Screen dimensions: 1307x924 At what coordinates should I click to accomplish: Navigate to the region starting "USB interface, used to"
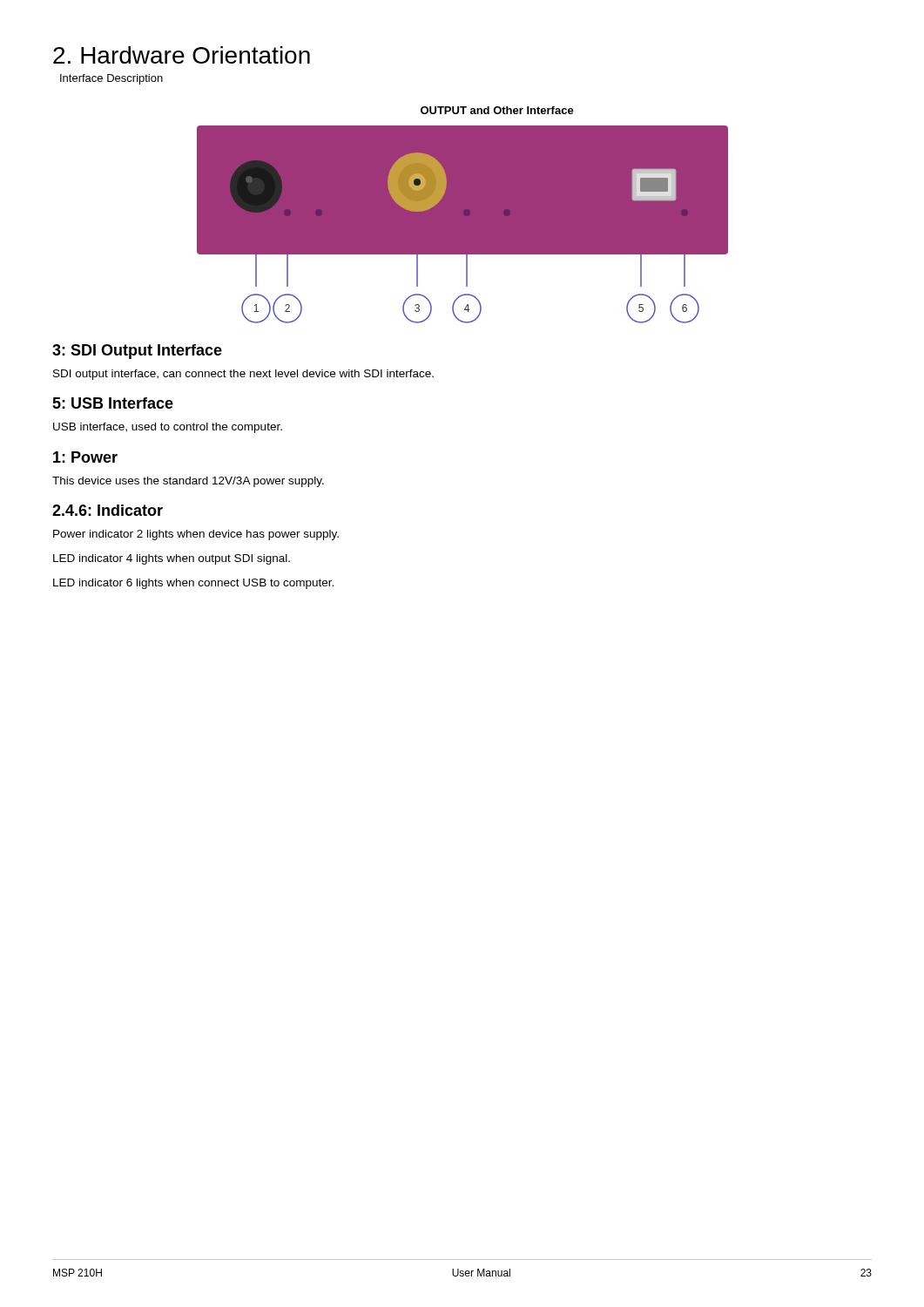[x=168, y=427]
